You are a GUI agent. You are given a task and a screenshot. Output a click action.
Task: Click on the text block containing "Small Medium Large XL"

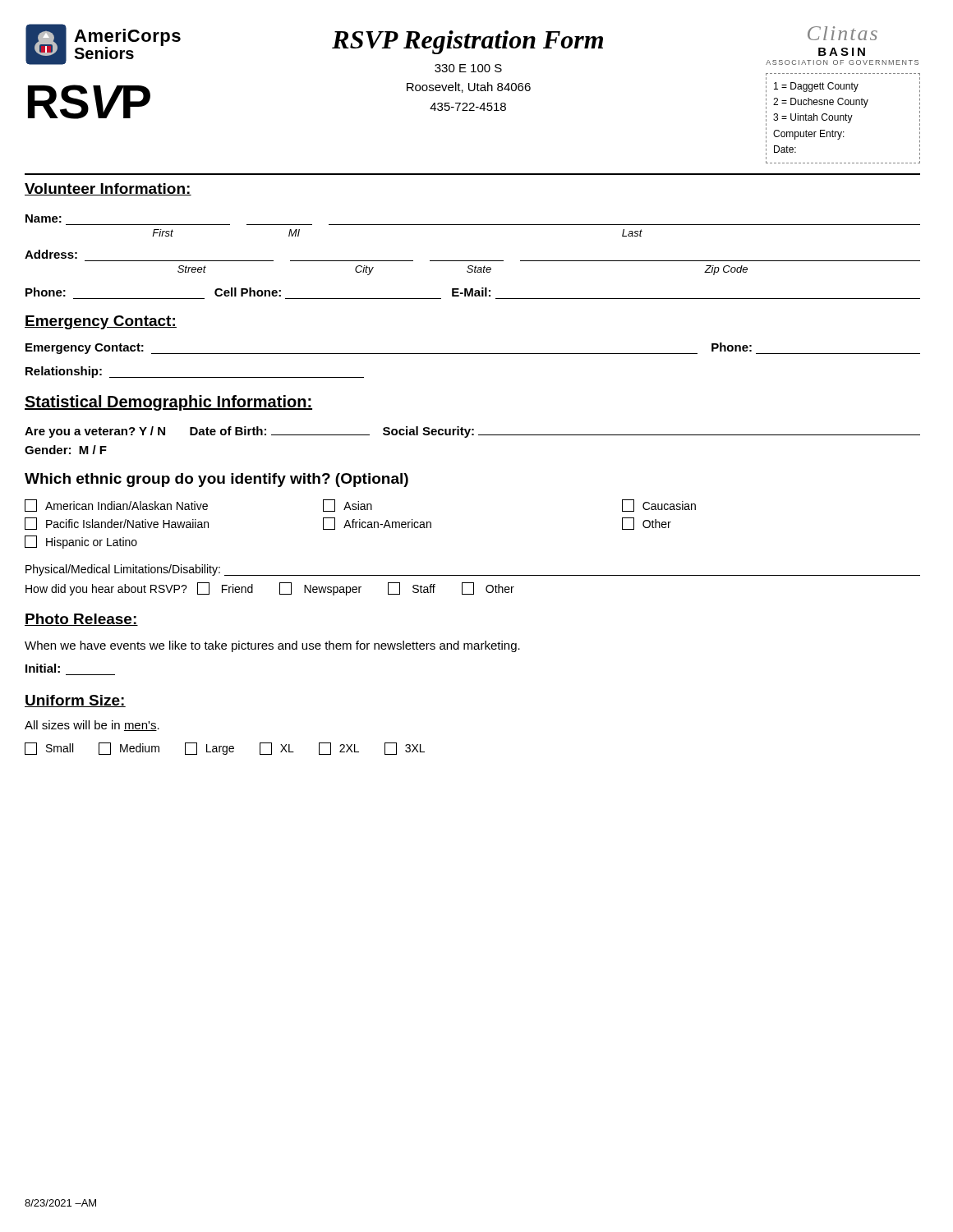coord(225,749)
